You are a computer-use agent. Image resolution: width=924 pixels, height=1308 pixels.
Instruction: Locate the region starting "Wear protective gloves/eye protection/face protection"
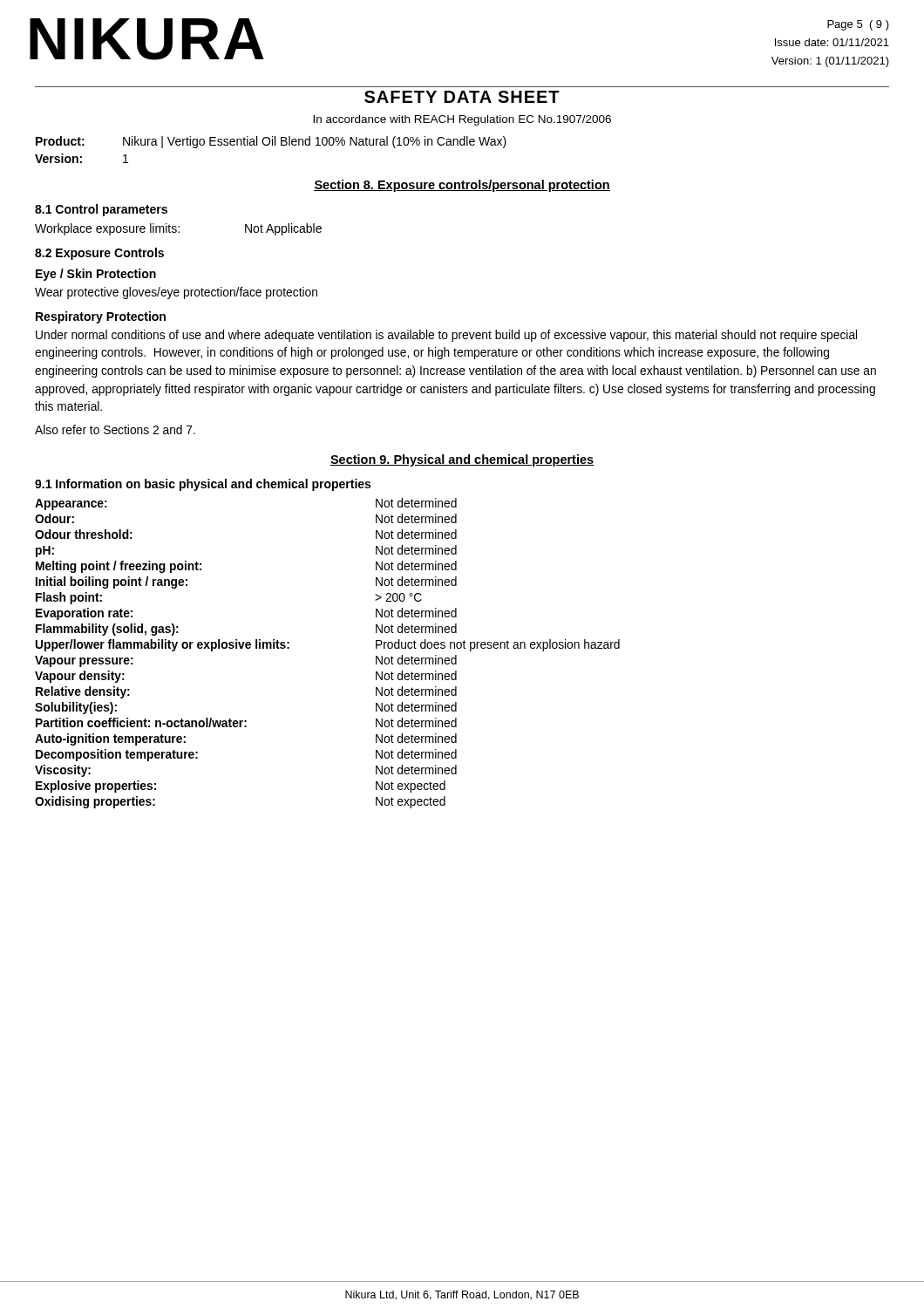click(176, 293)
